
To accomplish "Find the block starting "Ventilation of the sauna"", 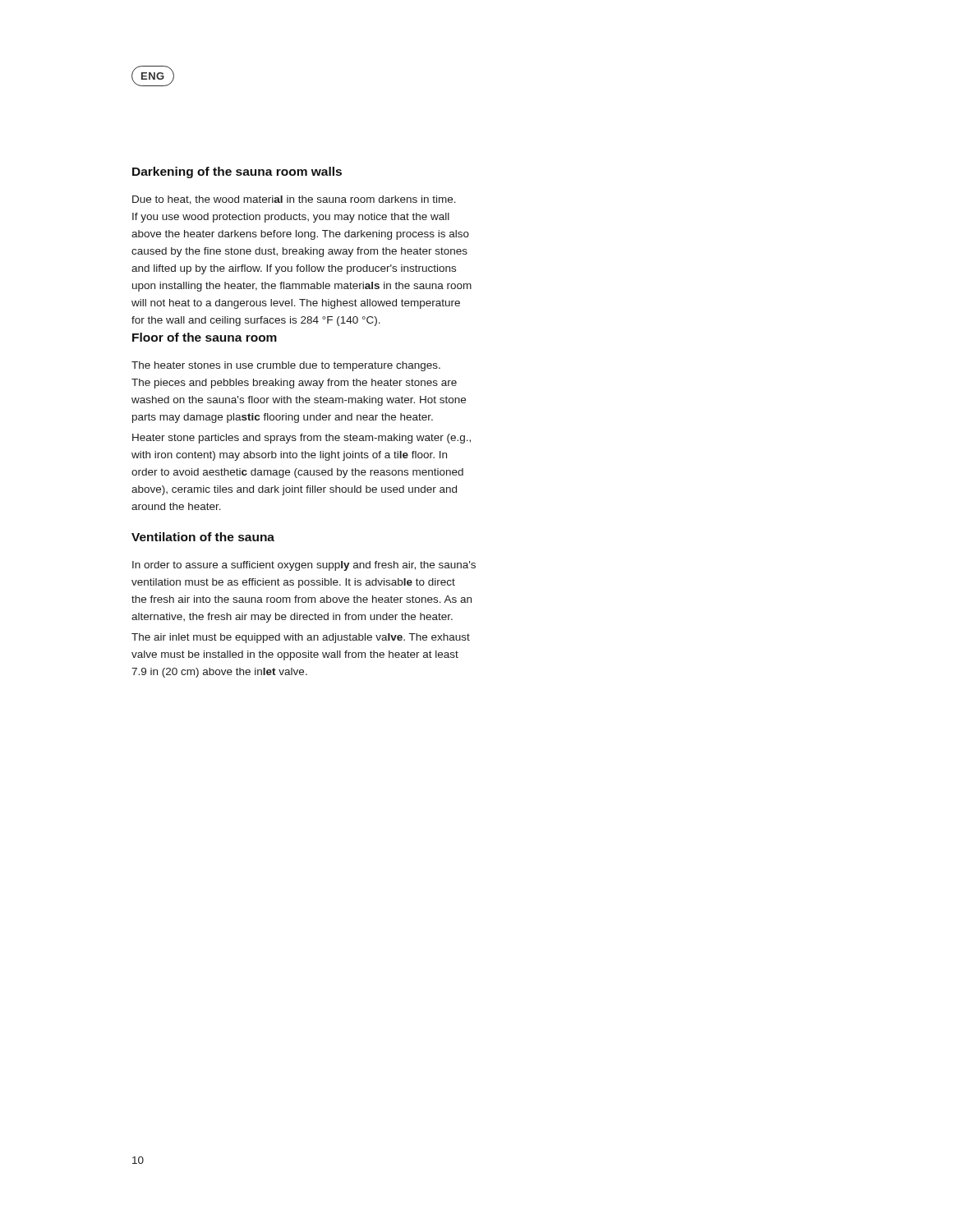I will [x=203, y=537].
